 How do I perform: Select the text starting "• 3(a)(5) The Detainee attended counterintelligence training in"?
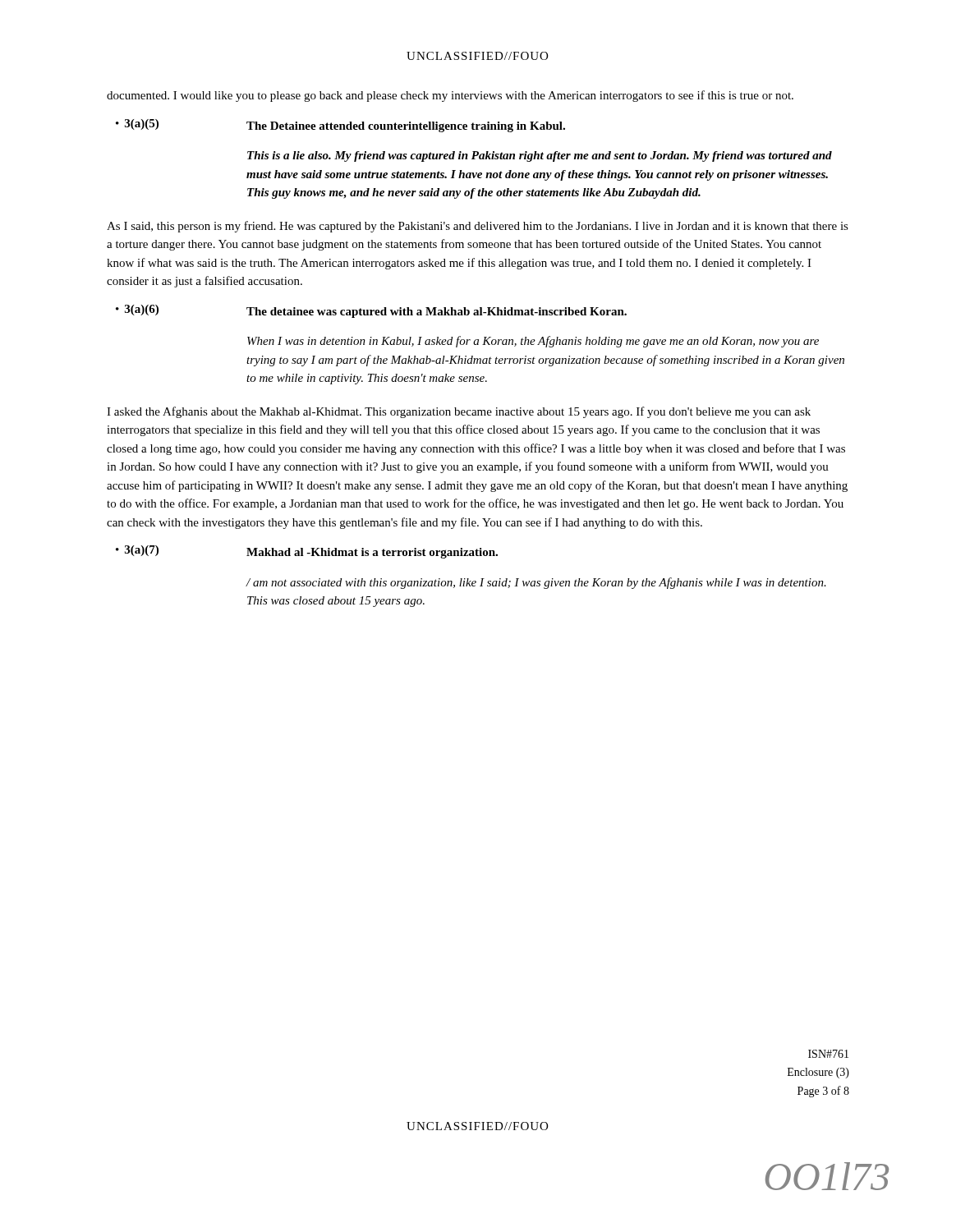(x=478, y=159)
